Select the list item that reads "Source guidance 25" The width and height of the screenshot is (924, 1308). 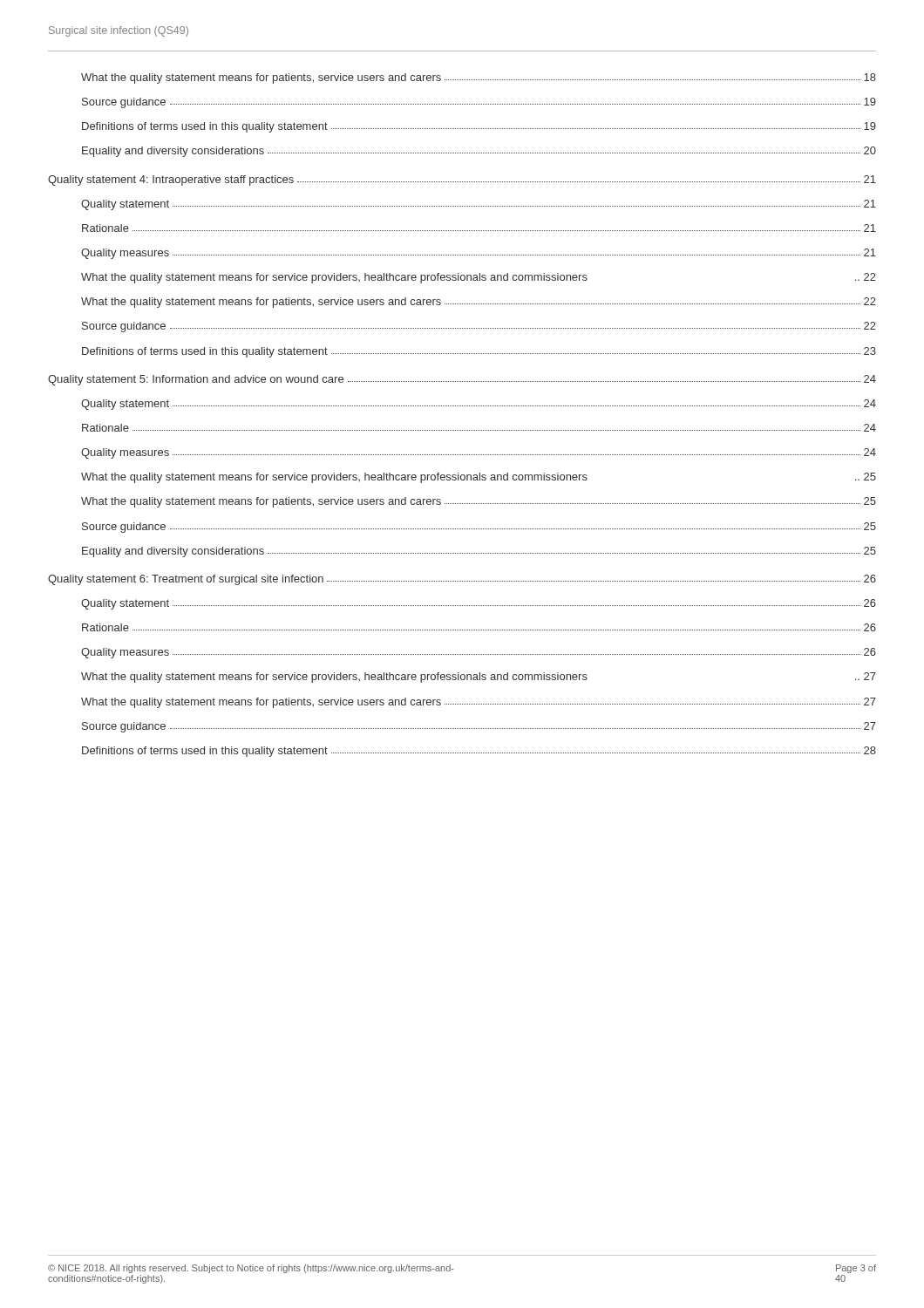point(479,526)
